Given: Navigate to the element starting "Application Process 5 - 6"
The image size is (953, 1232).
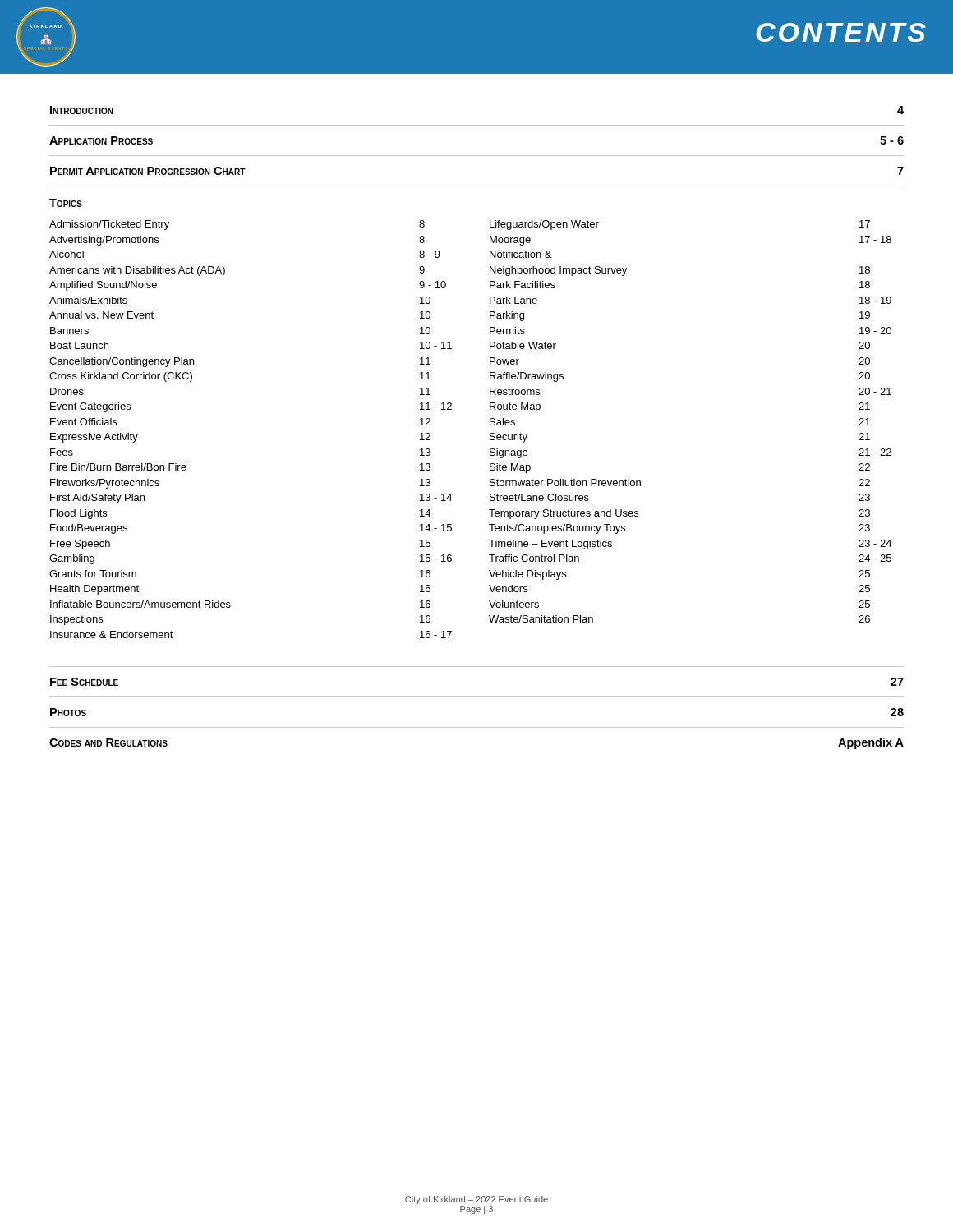Looking at the screenshot, I should click(x=91, y=140).
